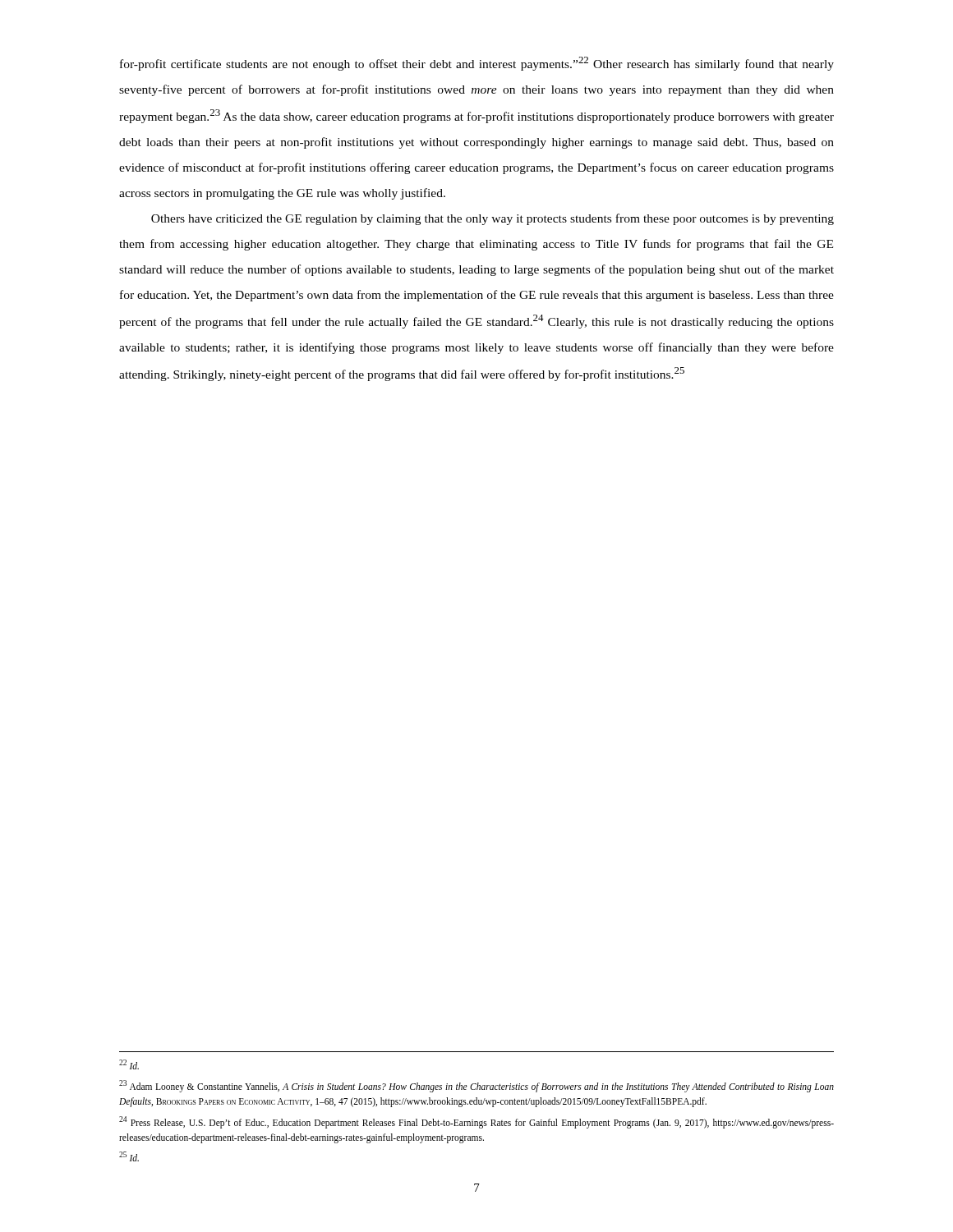The width and height of the screenshot is (953, 1232).
Task: Navigate to the text block starting "23 Adam Looney"
Action: click(476, 1094)
